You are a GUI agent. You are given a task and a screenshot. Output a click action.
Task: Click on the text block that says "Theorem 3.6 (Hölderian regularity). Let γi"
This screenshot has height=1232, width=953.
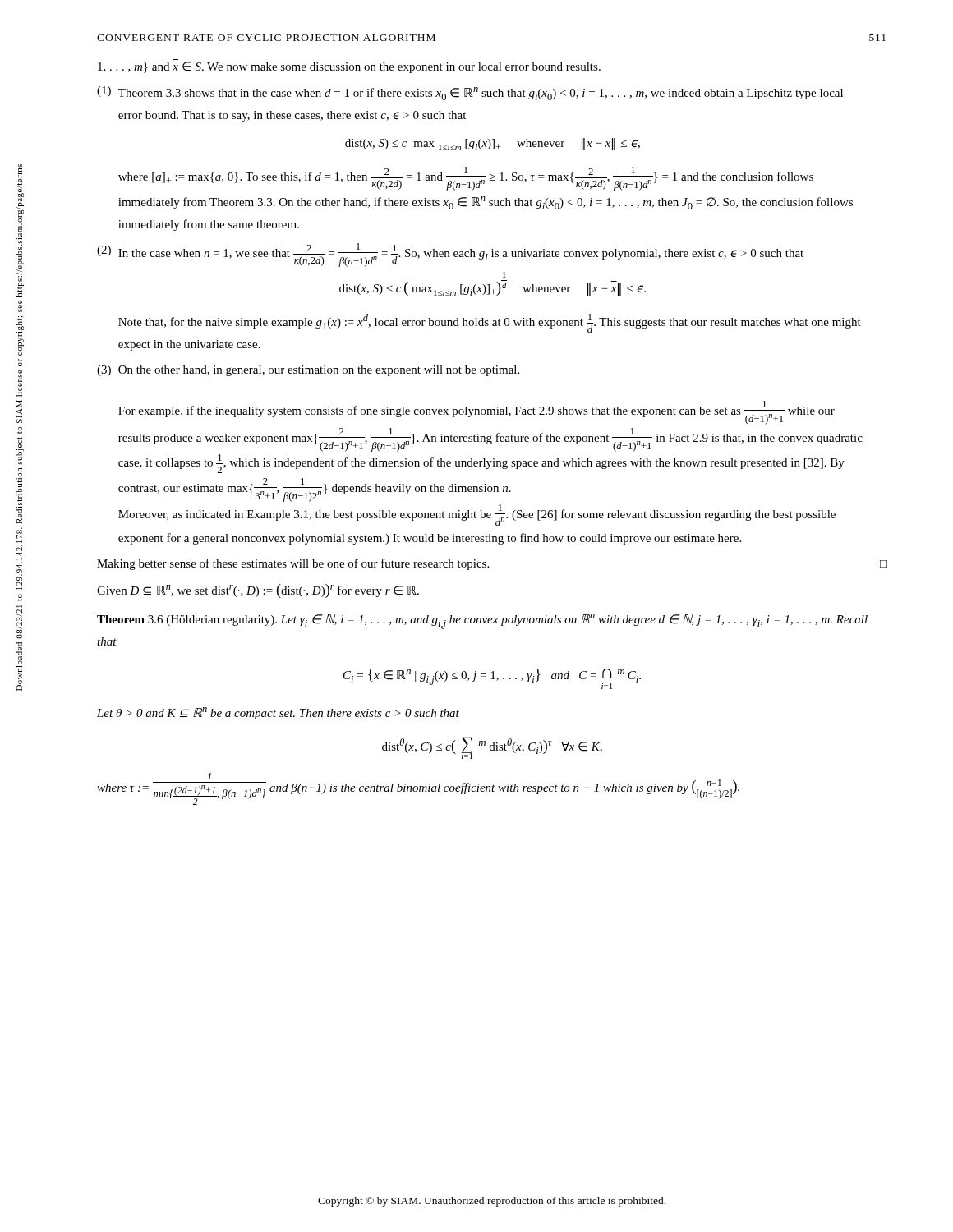point(482,629)
